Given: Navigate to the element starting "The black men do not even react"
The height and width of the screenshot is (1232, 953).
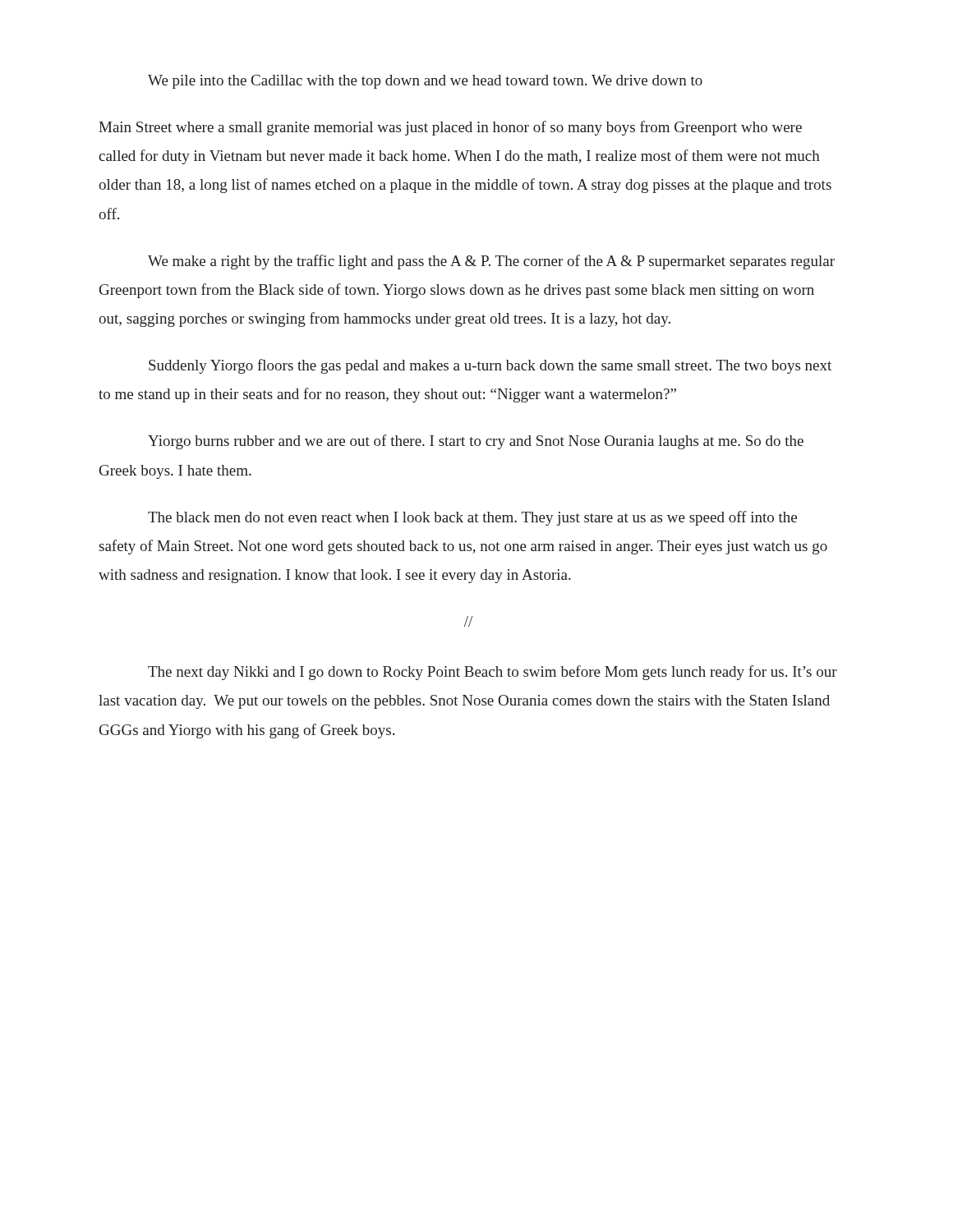Looking at the screenshot, I should click(468, 546).
